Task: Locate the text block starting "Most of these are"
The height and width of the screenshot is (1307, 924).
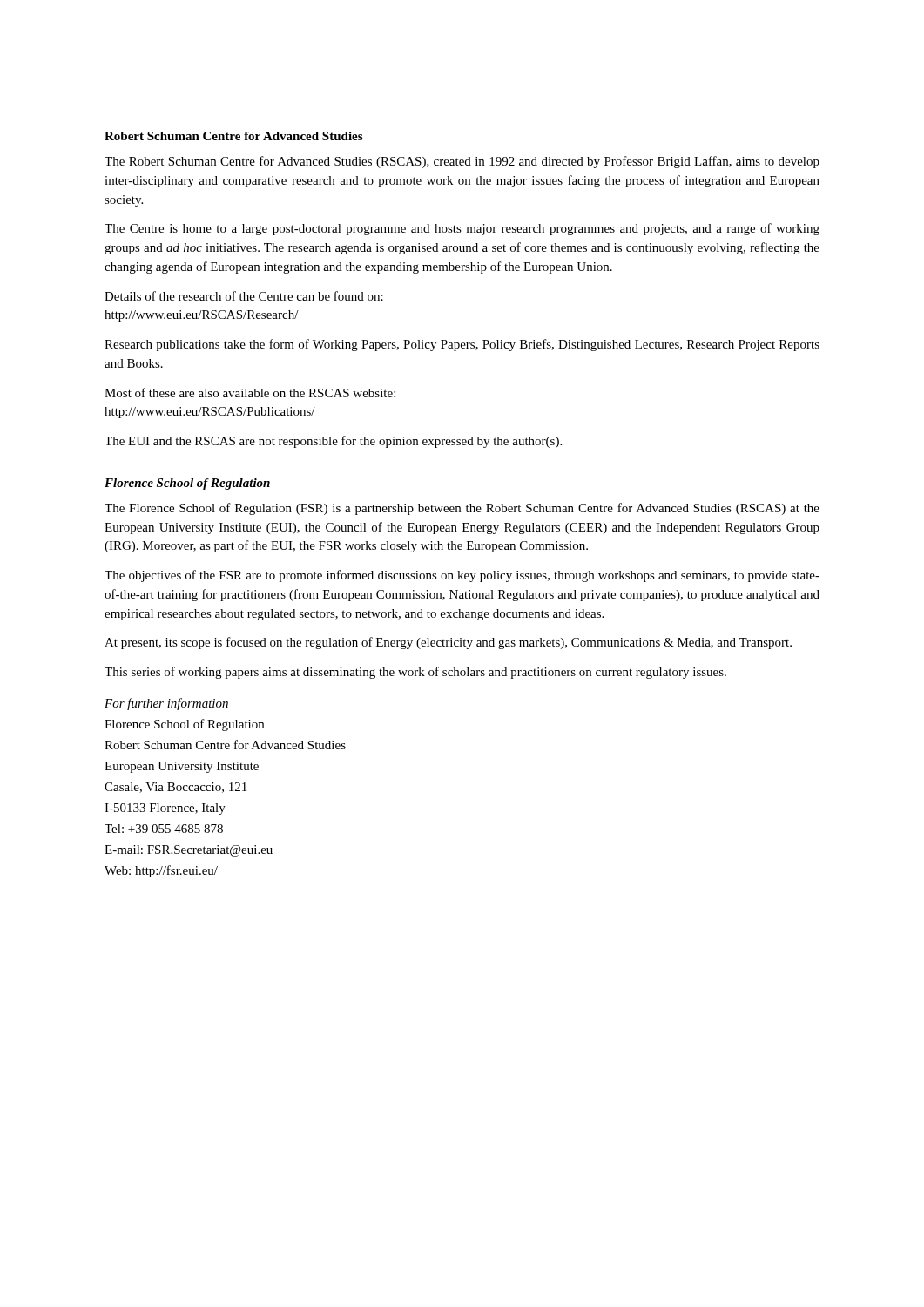Action: click(x=250, y=393)
